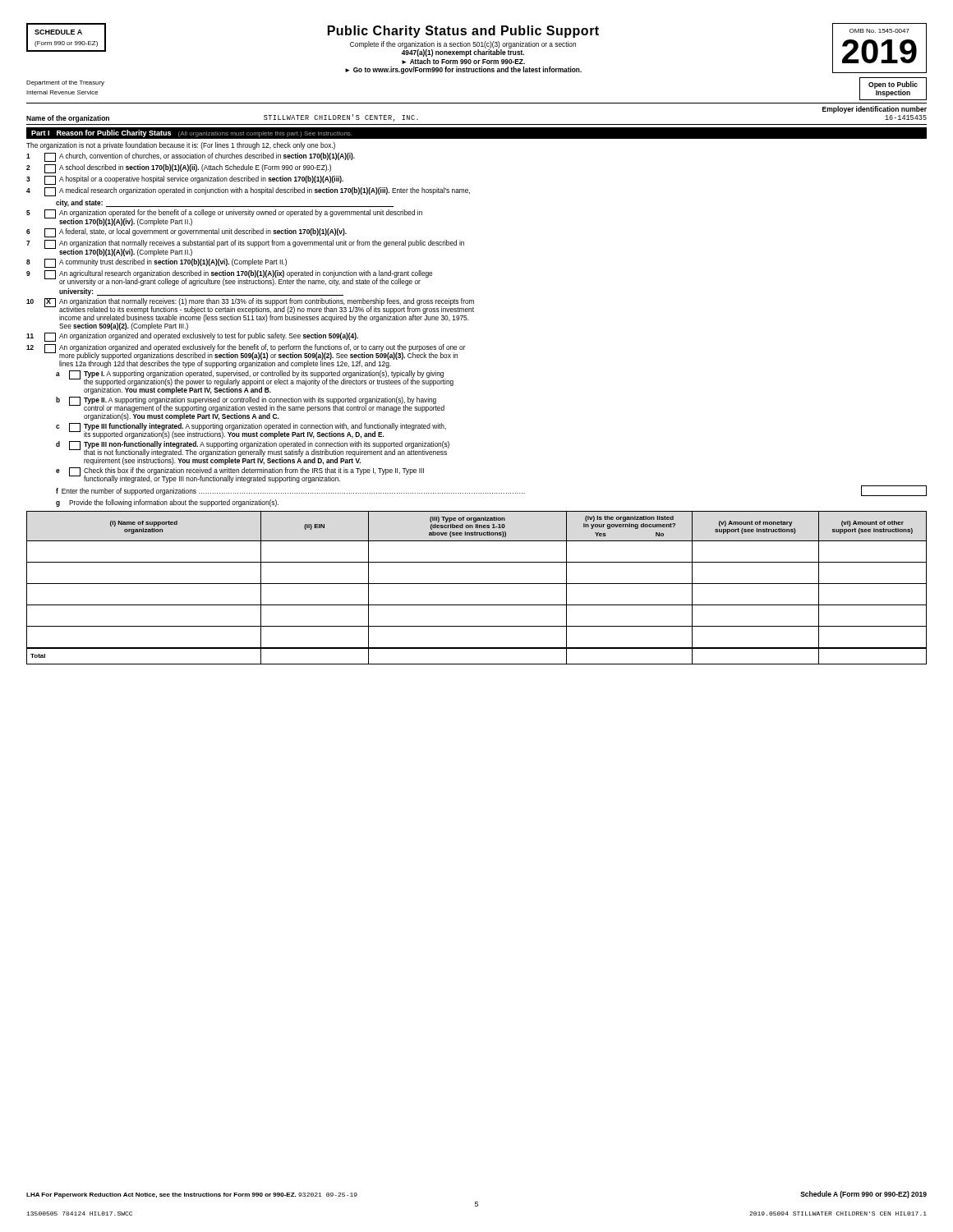
Task: Select the list item that reads "e Check this box"
Action: 240,475
